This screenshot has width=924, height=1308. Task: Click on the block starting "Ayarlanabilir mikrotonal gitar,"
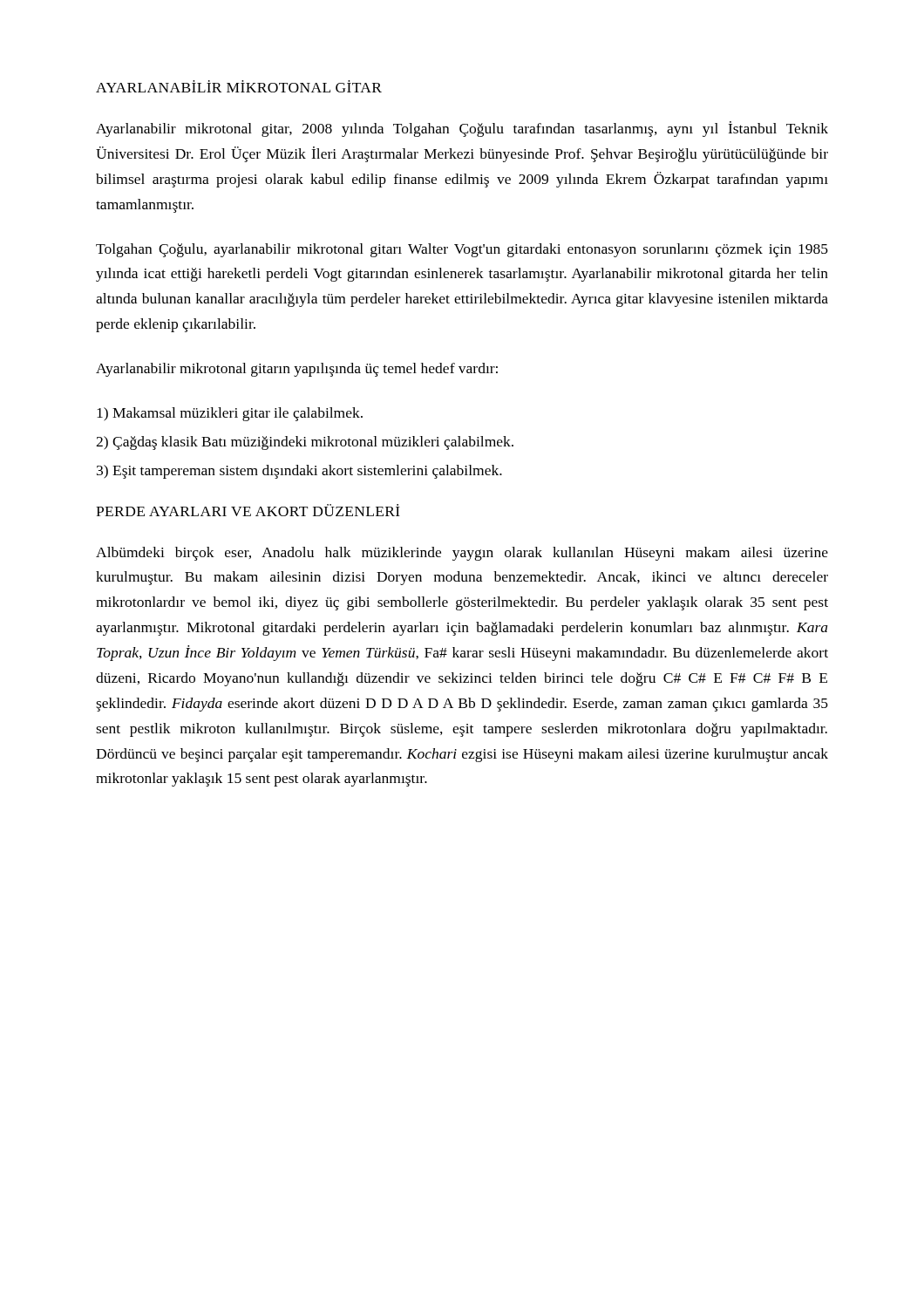[462, 166]
